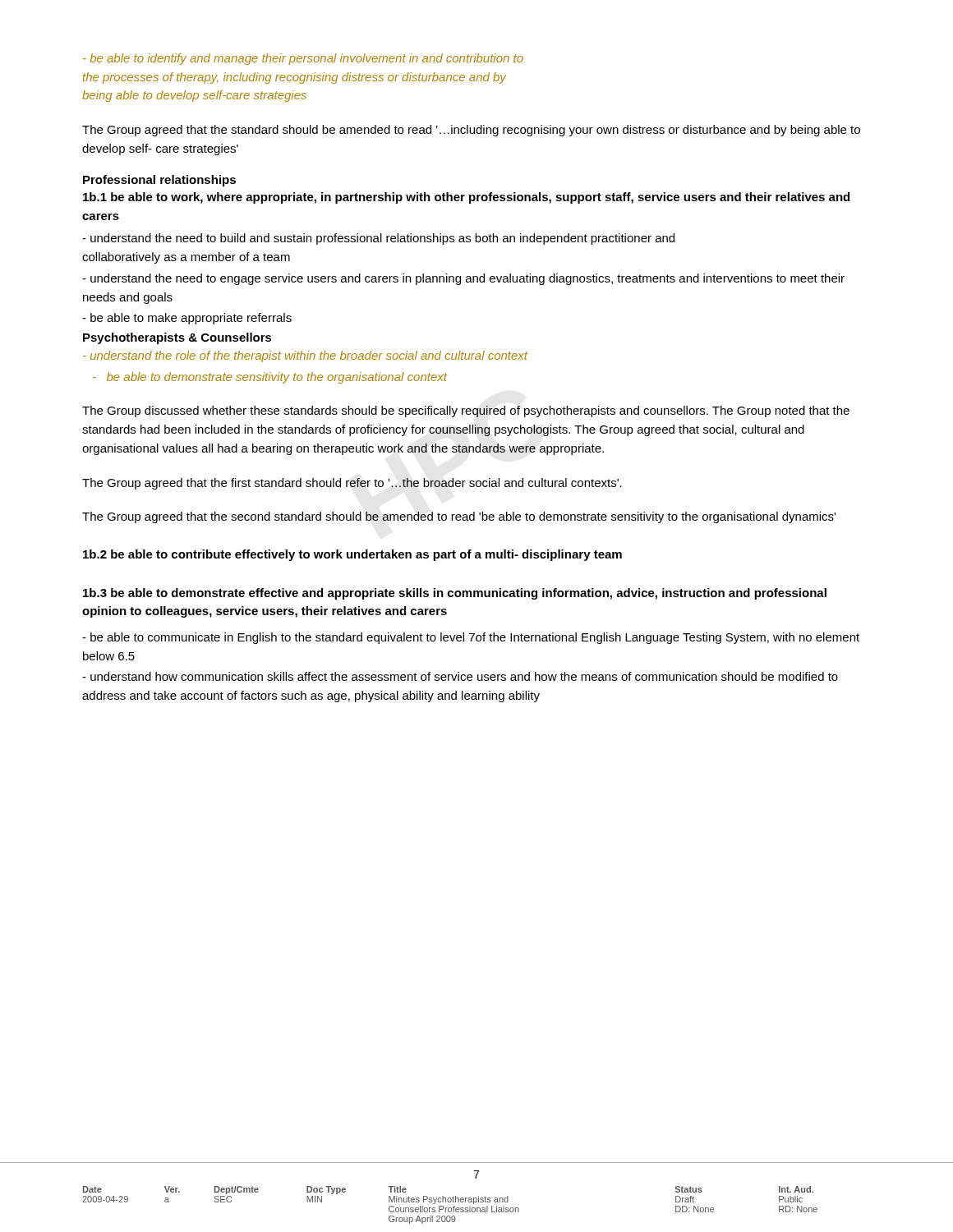The image size is (953, 1232).
Task: Locate the passage starting "understand the need to build"
Action: [x=476, y=247]
